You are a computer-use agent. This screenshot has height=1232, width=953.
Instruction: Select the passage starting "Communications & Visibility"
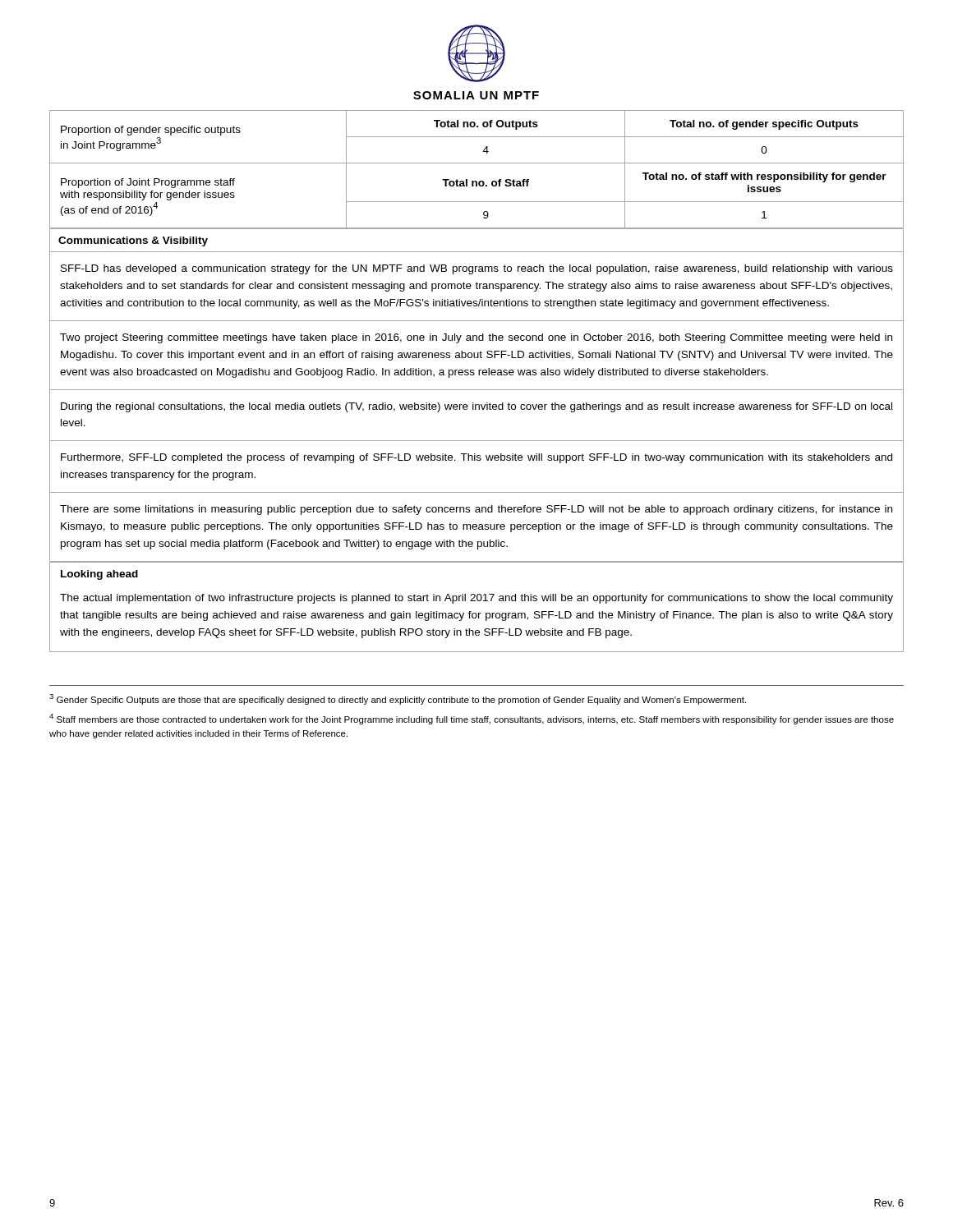(133, 240)
